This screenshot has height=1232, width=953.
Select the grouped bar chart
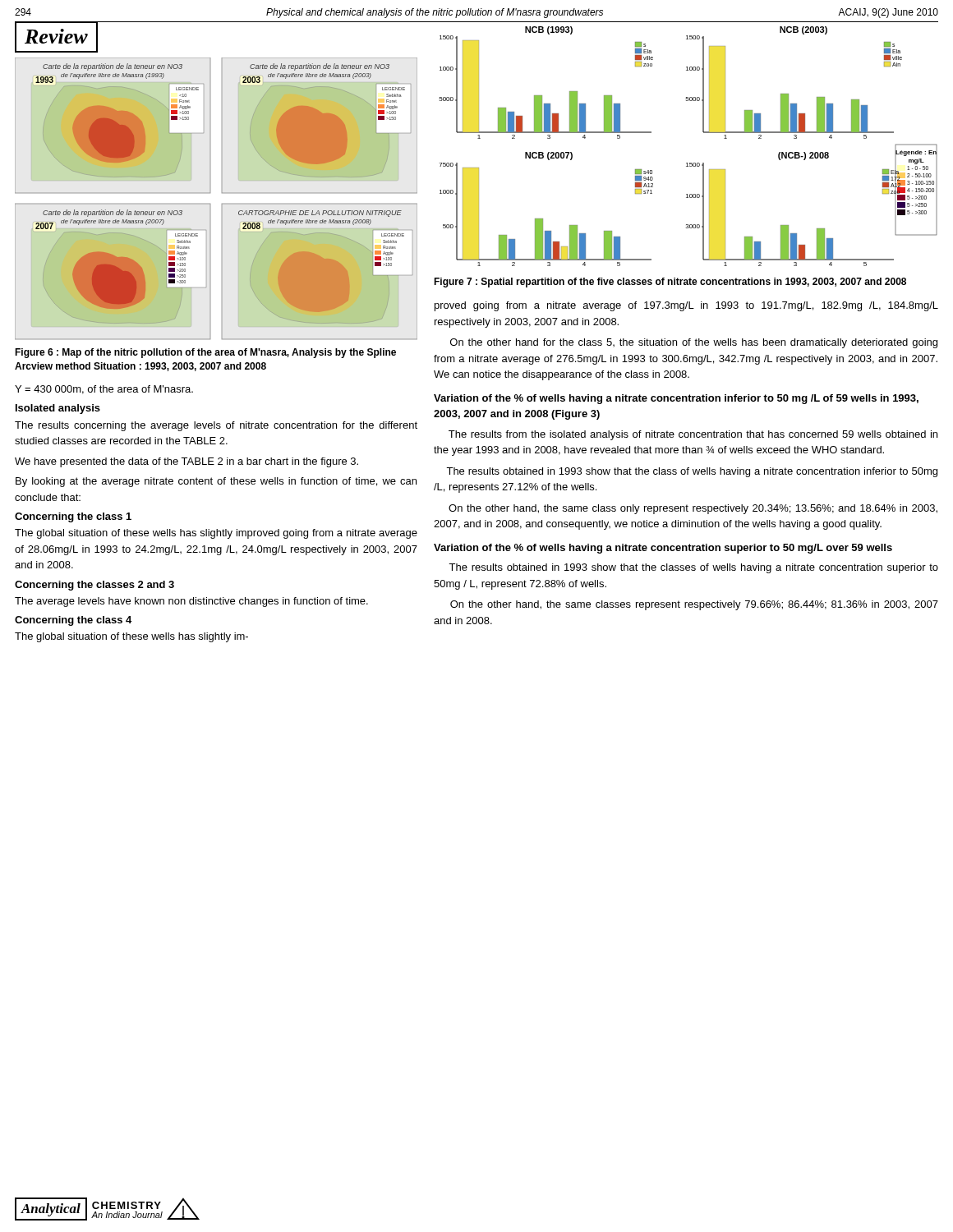(686, 146)
